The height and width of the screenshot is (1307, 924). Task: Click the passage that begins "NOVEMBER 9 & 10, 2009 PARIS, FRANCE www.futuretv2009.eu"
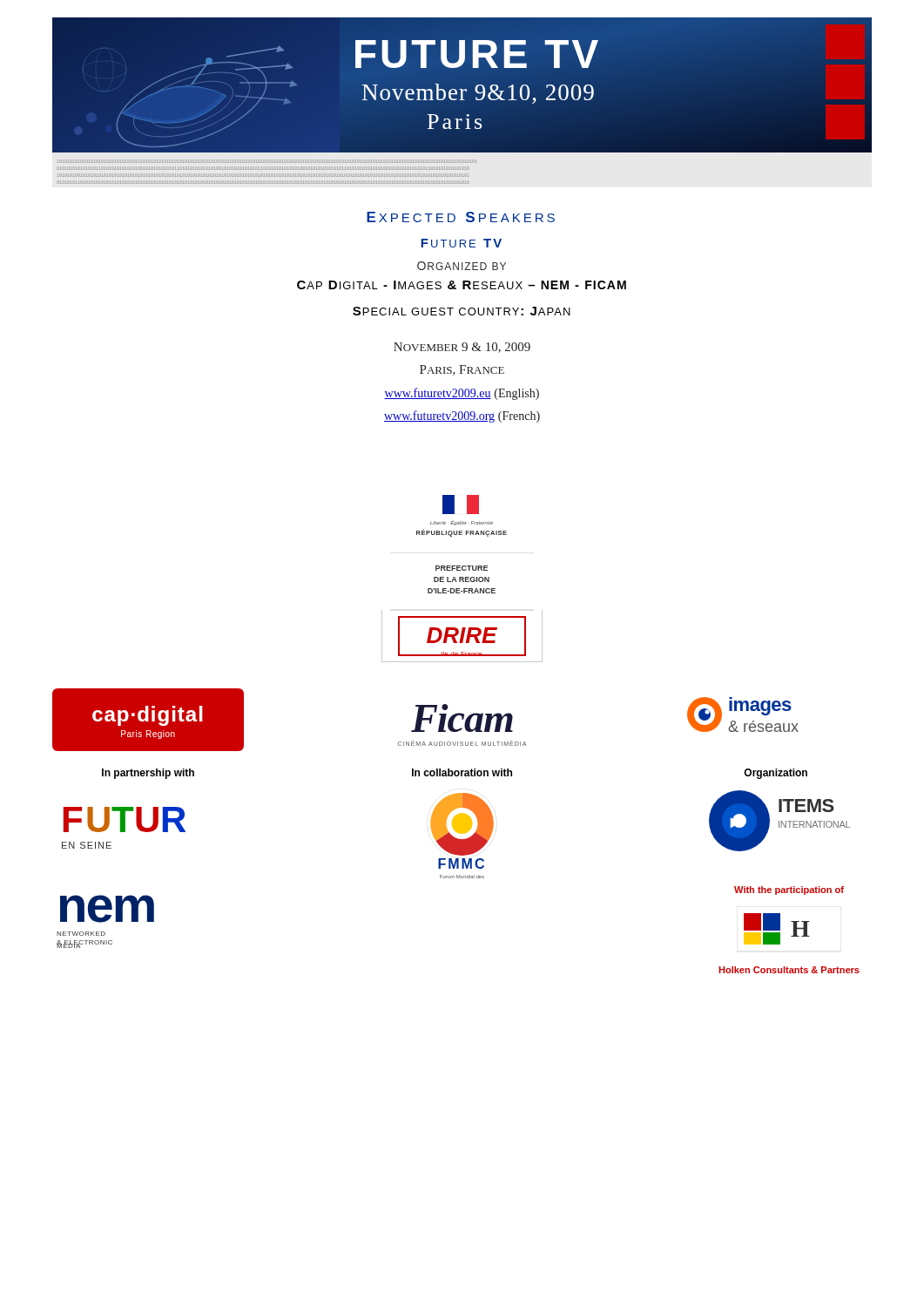[x=462, y=381]
